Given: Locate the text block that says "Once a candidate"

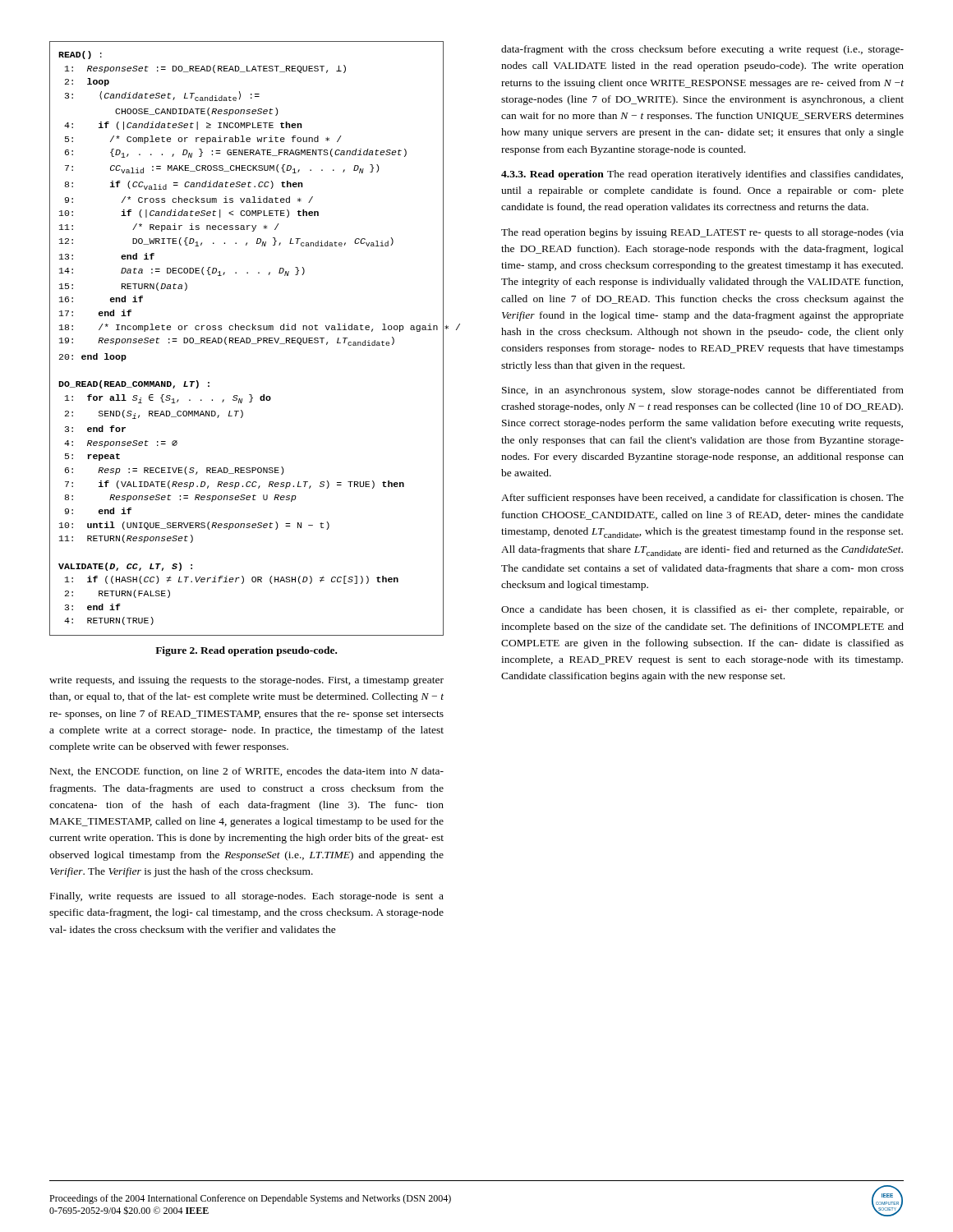Looking at the screenshot, I should (x=702, y=643).
